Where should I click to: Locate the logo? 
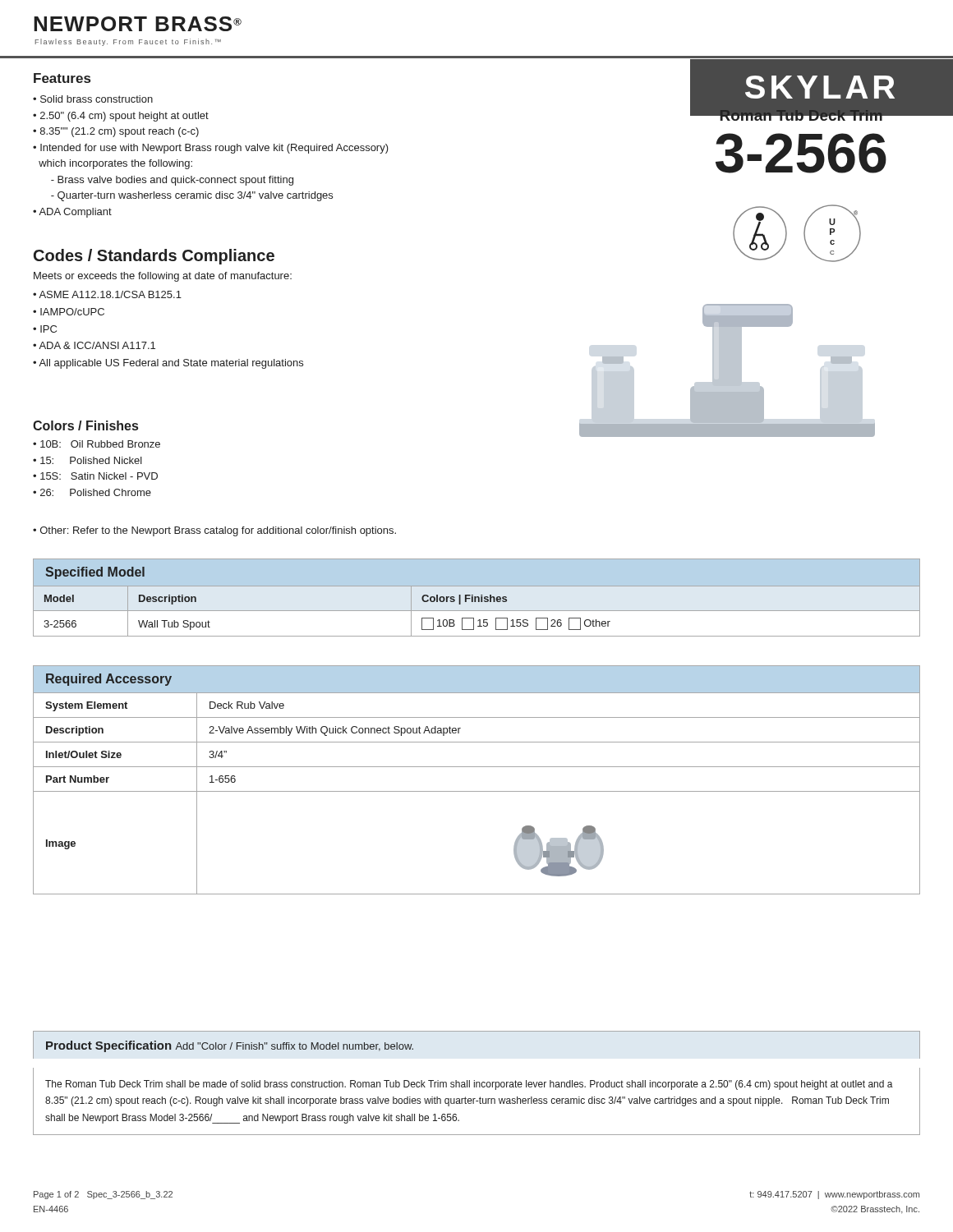point(797,233)
